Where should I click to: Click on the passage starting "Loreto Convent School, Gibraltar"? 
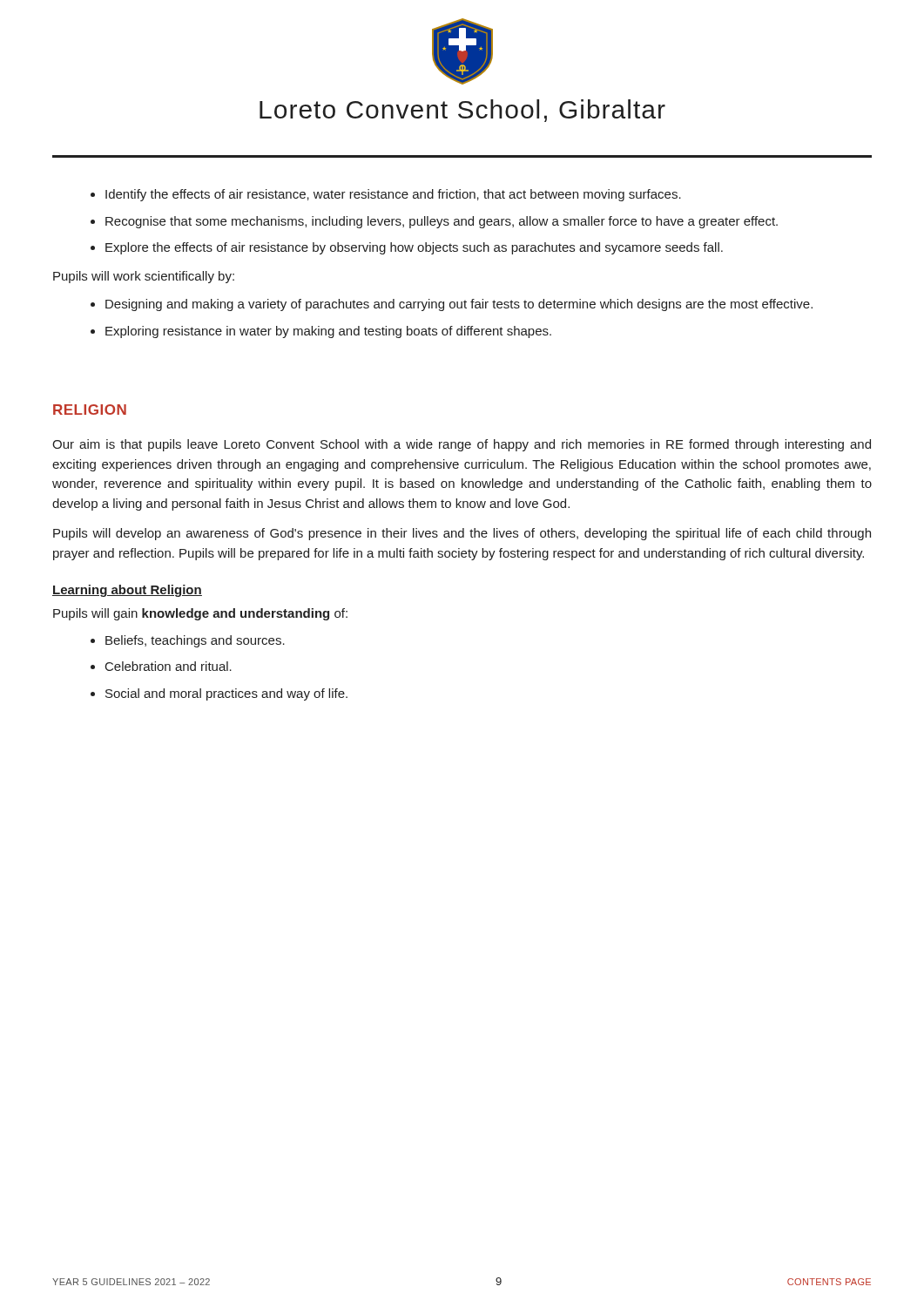click(x=462, y=109)
